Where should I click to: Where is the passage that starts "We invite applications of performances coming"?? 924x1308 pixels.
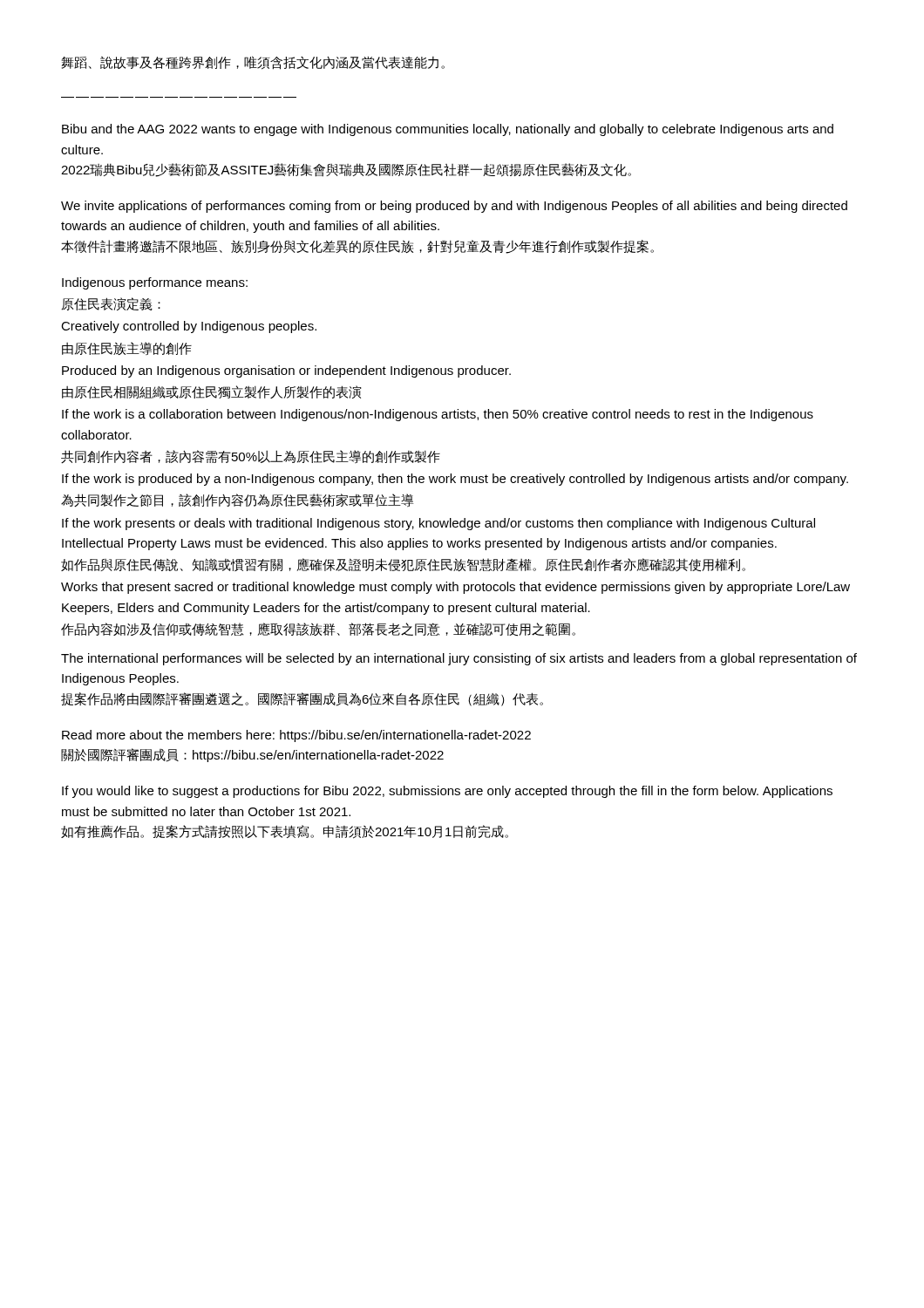pyautogui.click(x=454, y=207)
